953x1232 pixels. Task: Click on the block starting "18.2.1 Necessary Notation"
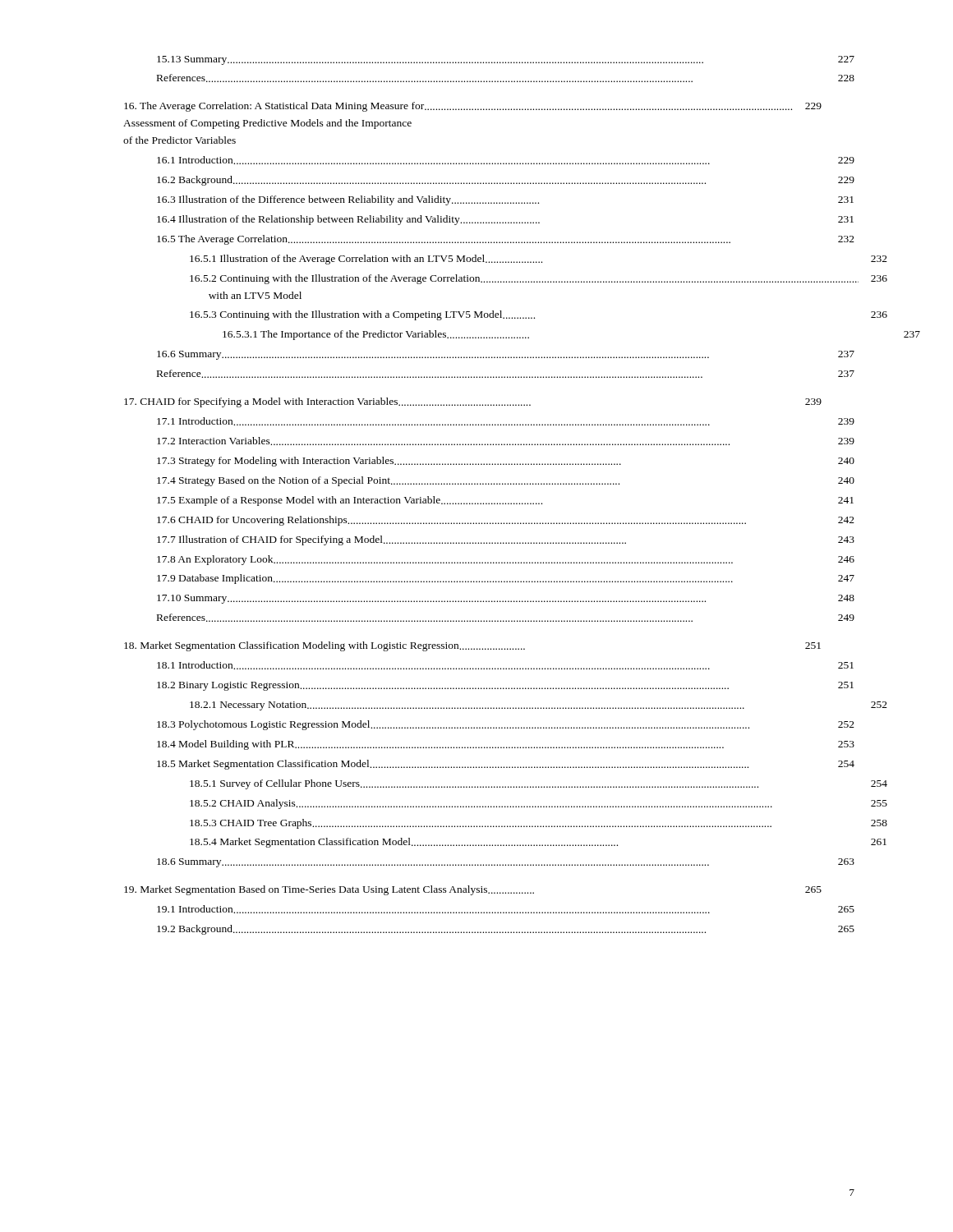[x=538, y=705]
